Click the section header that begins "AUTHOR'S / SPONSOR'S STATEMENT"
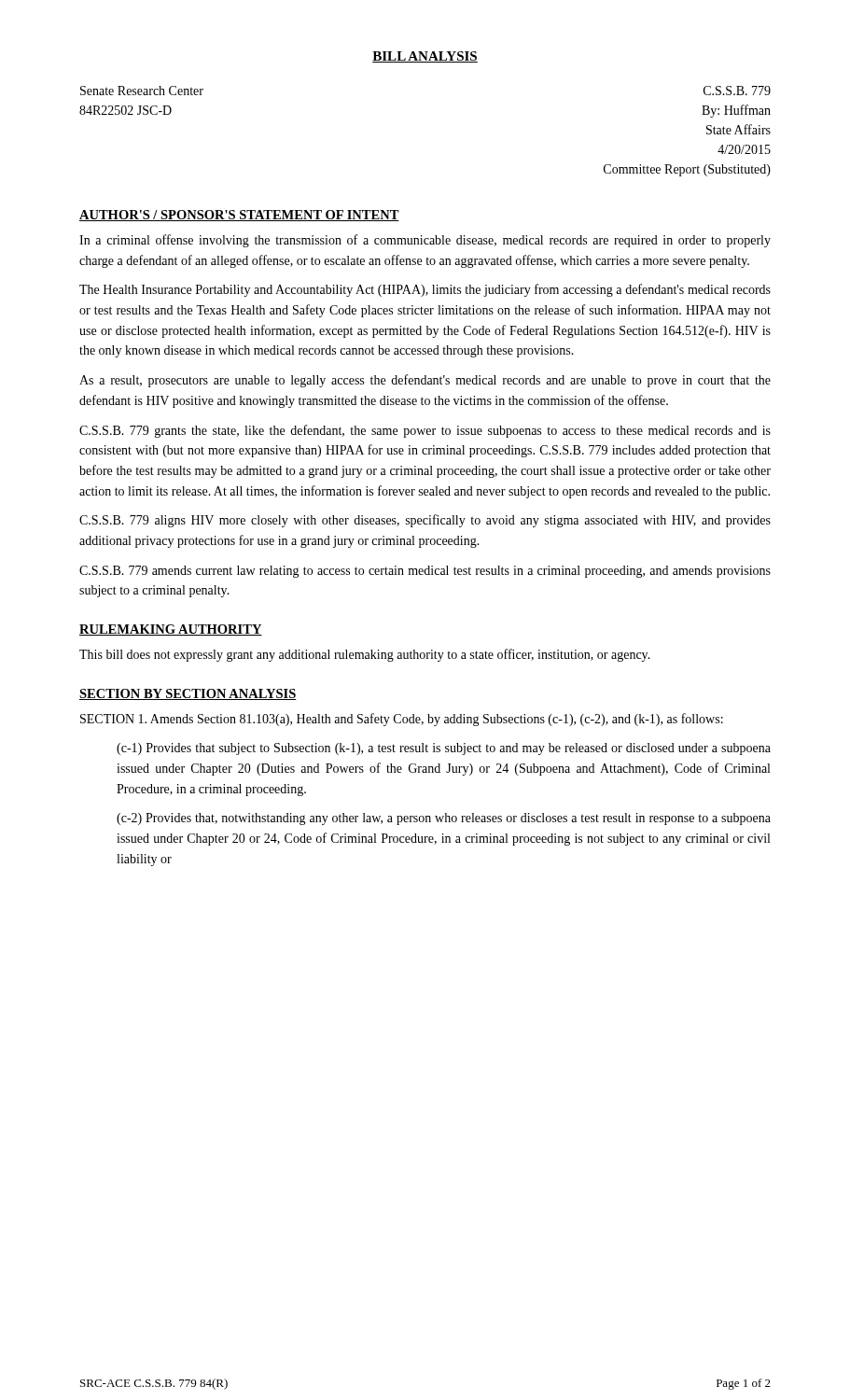The height and width of the screenshot is (1400, 850). click(x=239, y=215)
